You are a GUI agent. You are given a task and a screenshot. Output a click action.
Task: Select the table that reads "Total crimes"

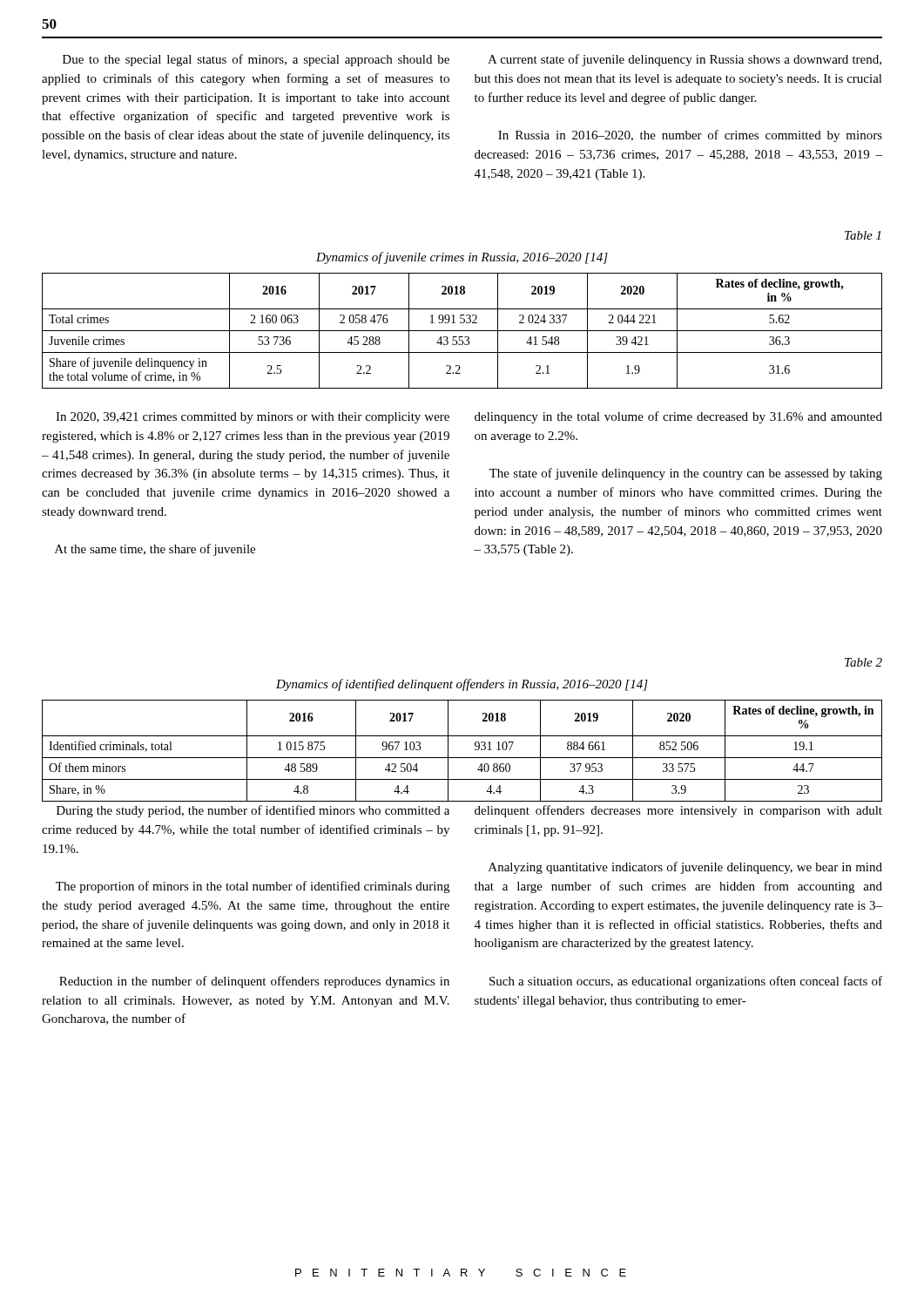coord(462,331)
